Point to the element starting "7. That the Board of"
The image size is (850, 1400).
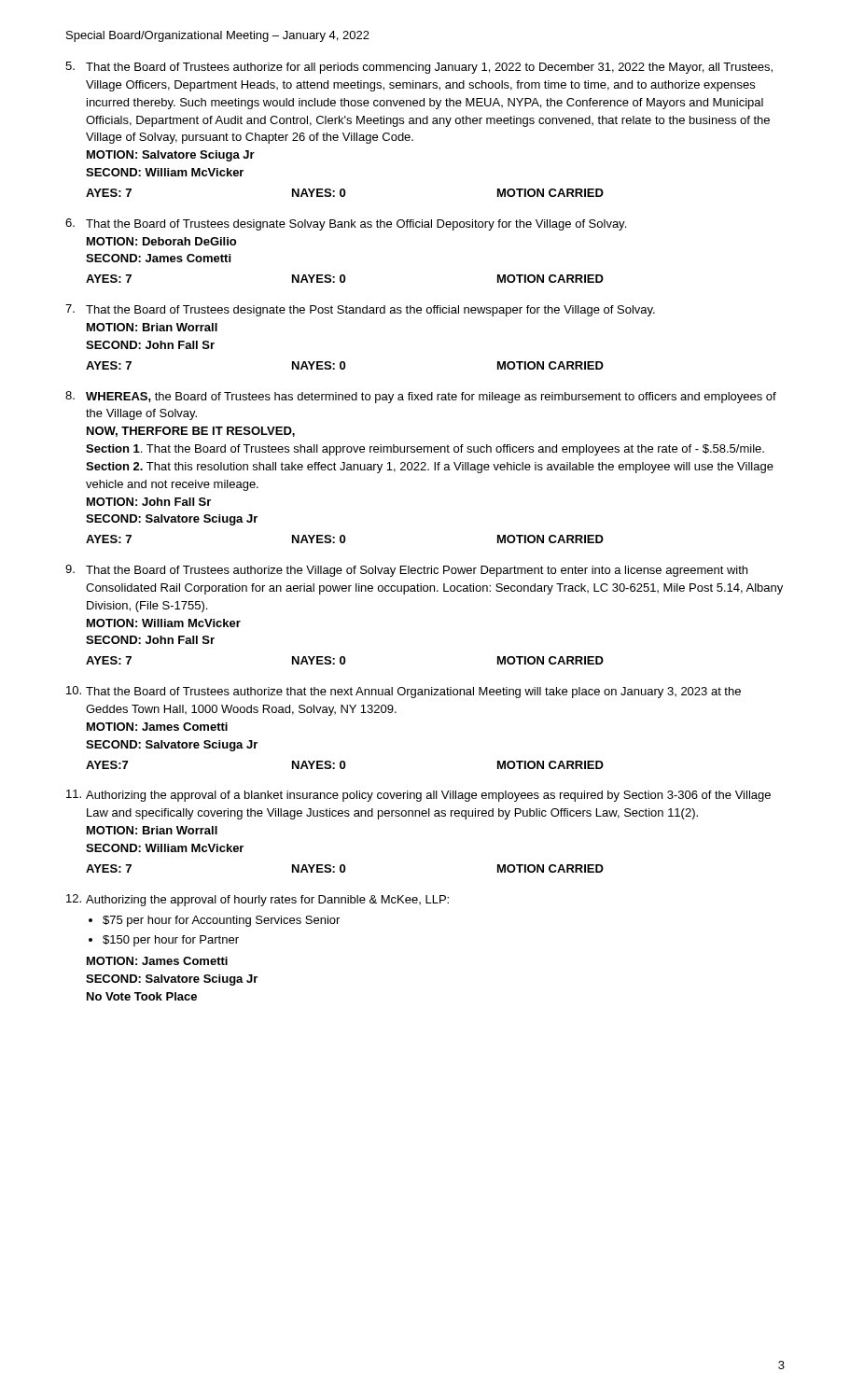[x=360, y=310]
